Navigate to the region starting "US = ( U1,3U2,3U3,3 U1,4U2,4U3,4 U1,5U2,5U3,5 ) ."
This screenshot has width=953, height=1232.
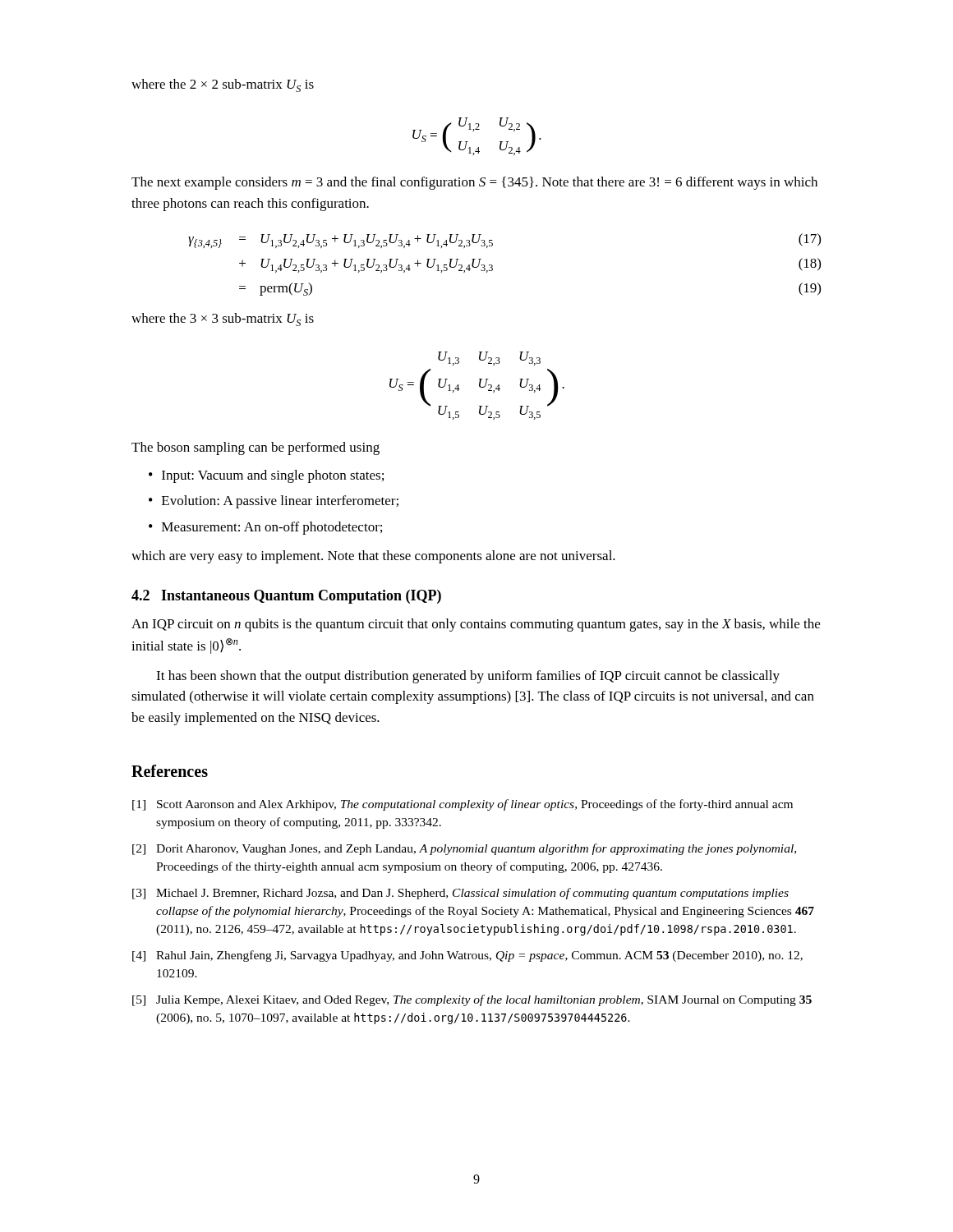point(476,384)
